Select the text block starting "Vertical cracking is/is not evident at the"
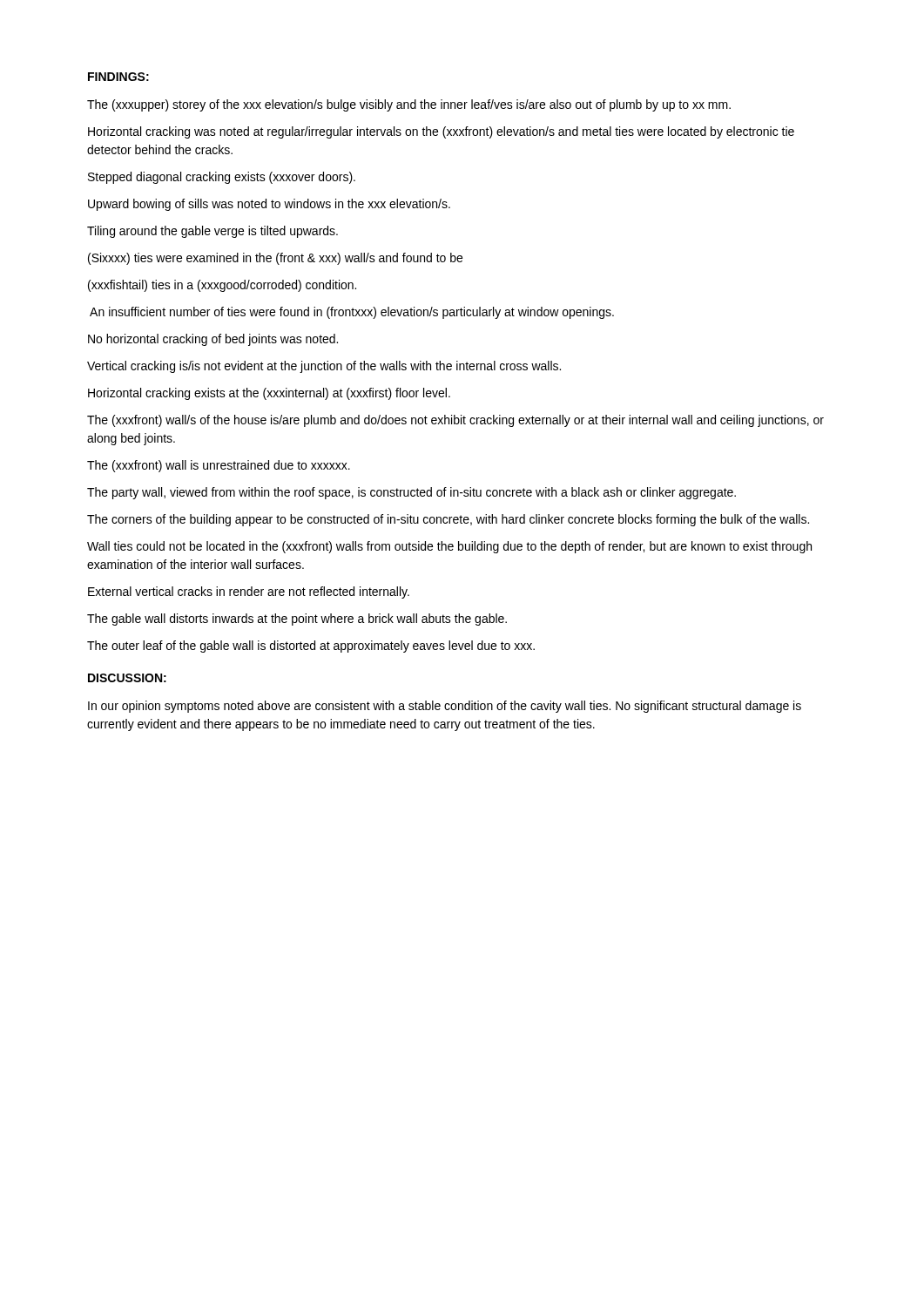Screen dimensions: 1307x924 325,366
